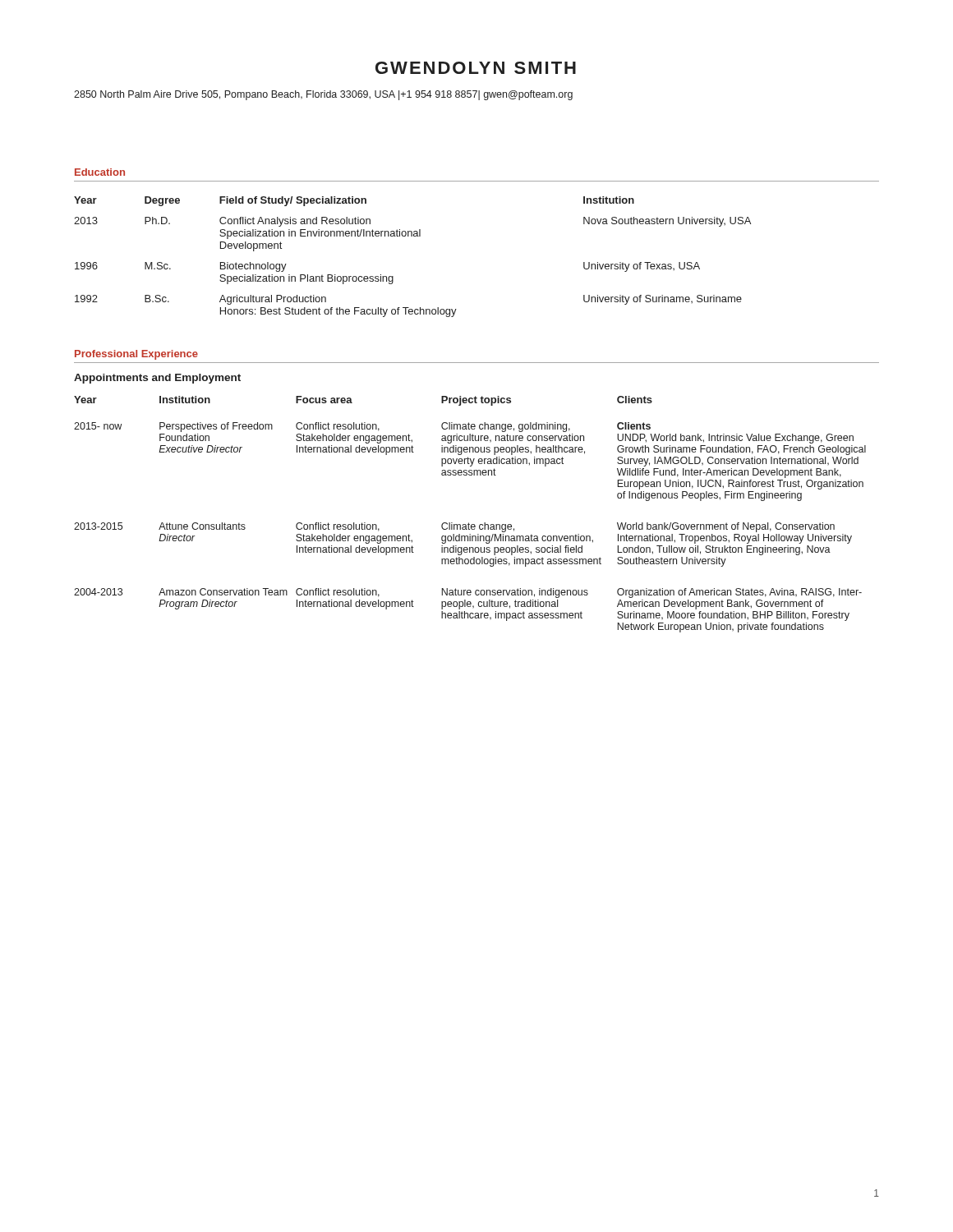Click on the text block that says "2850 North Palm Aire Drive 505, Pompano Beach,"
Screen dimensions: 1232x953
click(323, 94)
